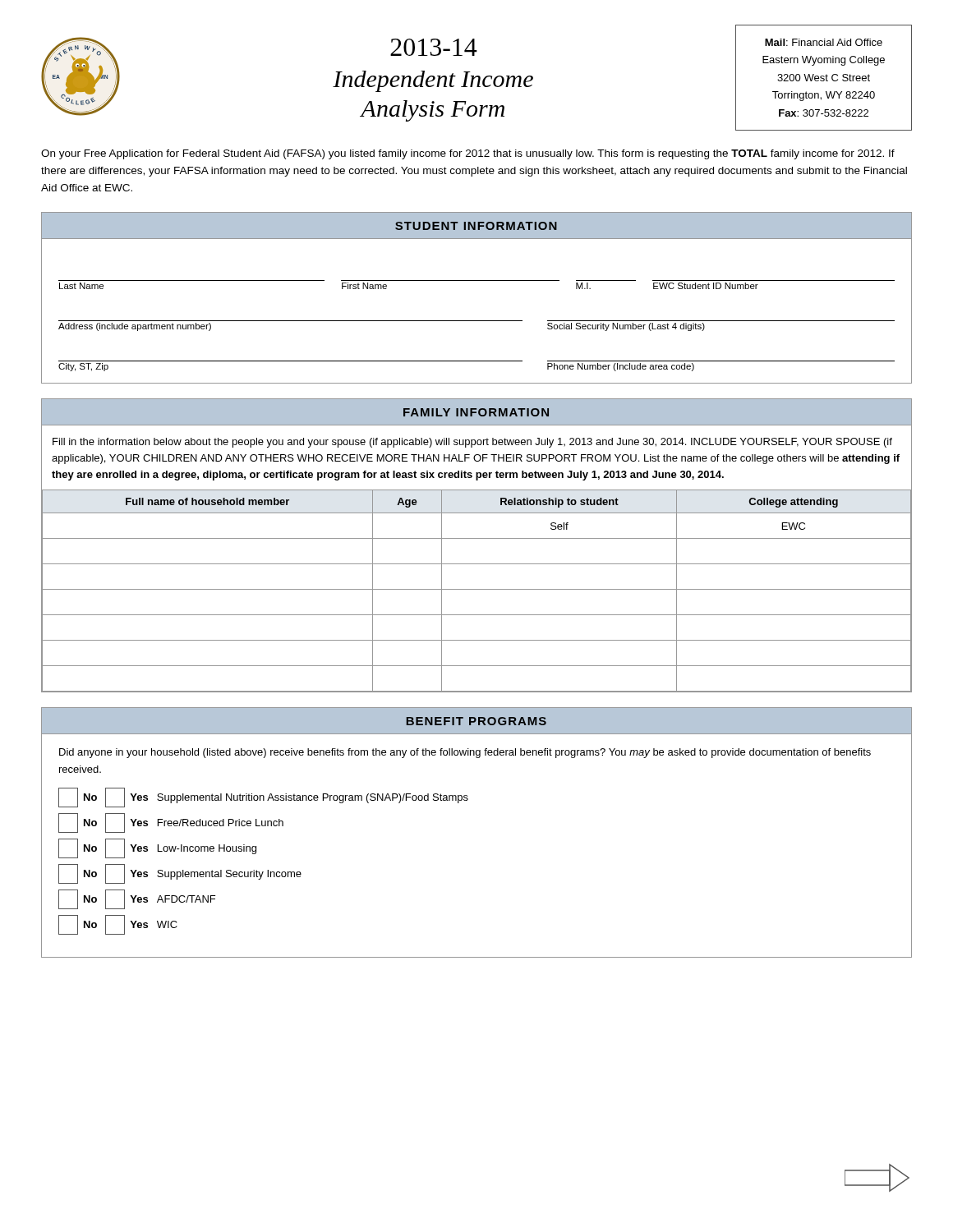Locate the region starting "No Yes WIC"
This screenshot has width=953, height=1232.
tap(118, 924)
